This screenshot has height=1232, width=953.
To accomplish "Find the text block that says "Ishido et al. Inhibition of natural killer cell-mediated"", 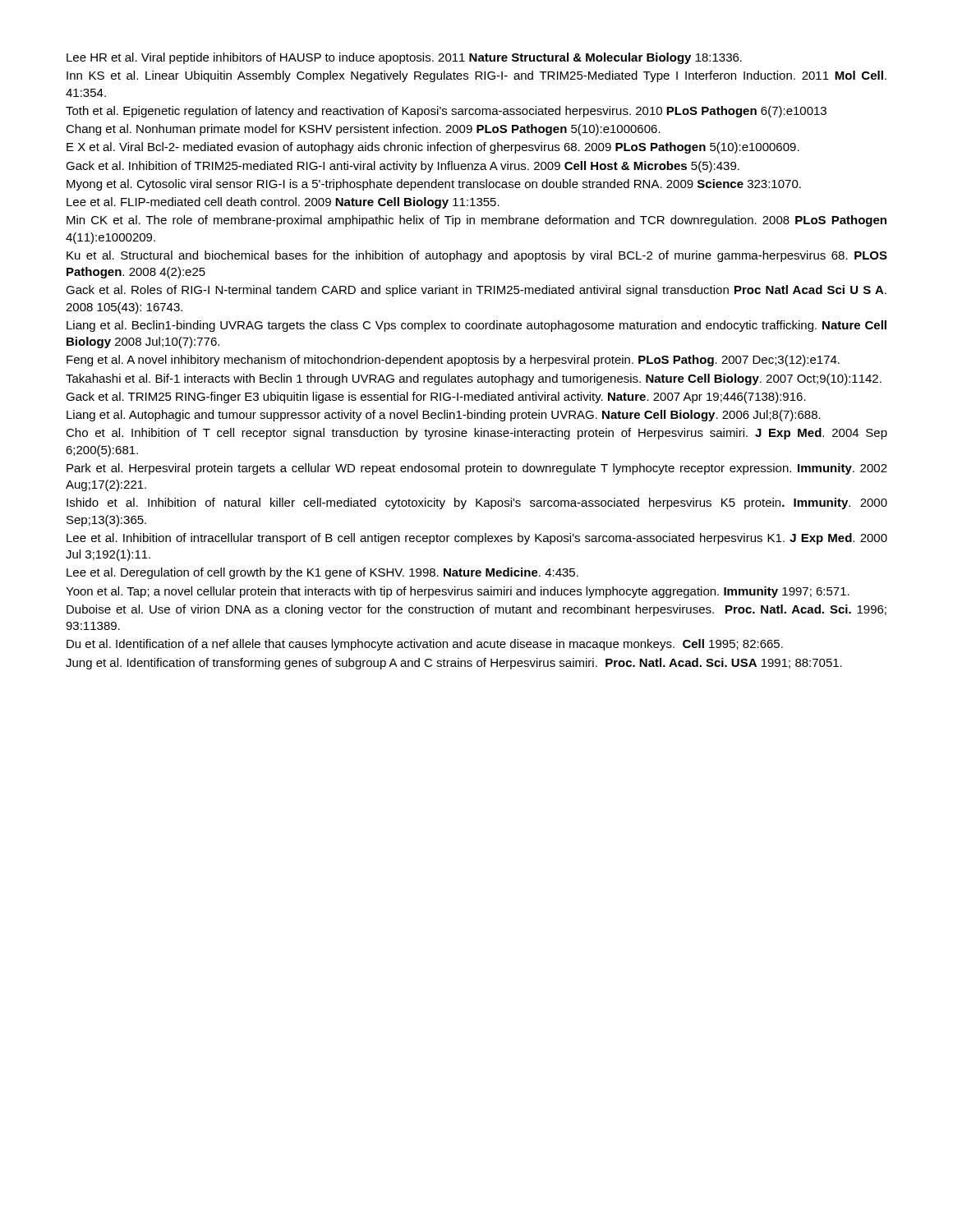I will [476, 511].
